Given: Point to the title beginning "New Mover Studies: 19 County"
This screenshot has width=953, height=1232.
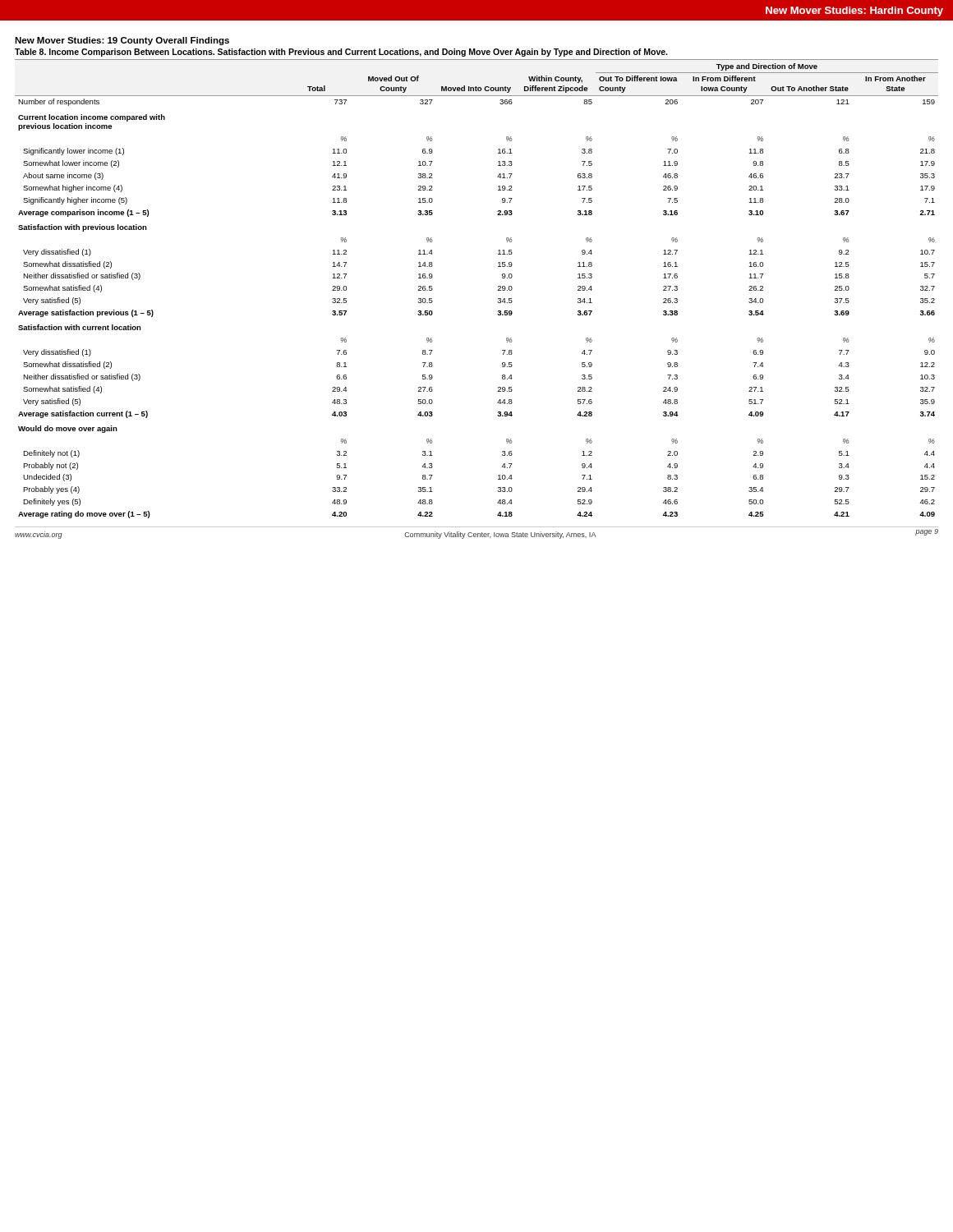Looking at the screenshot, I should [122, 40].
